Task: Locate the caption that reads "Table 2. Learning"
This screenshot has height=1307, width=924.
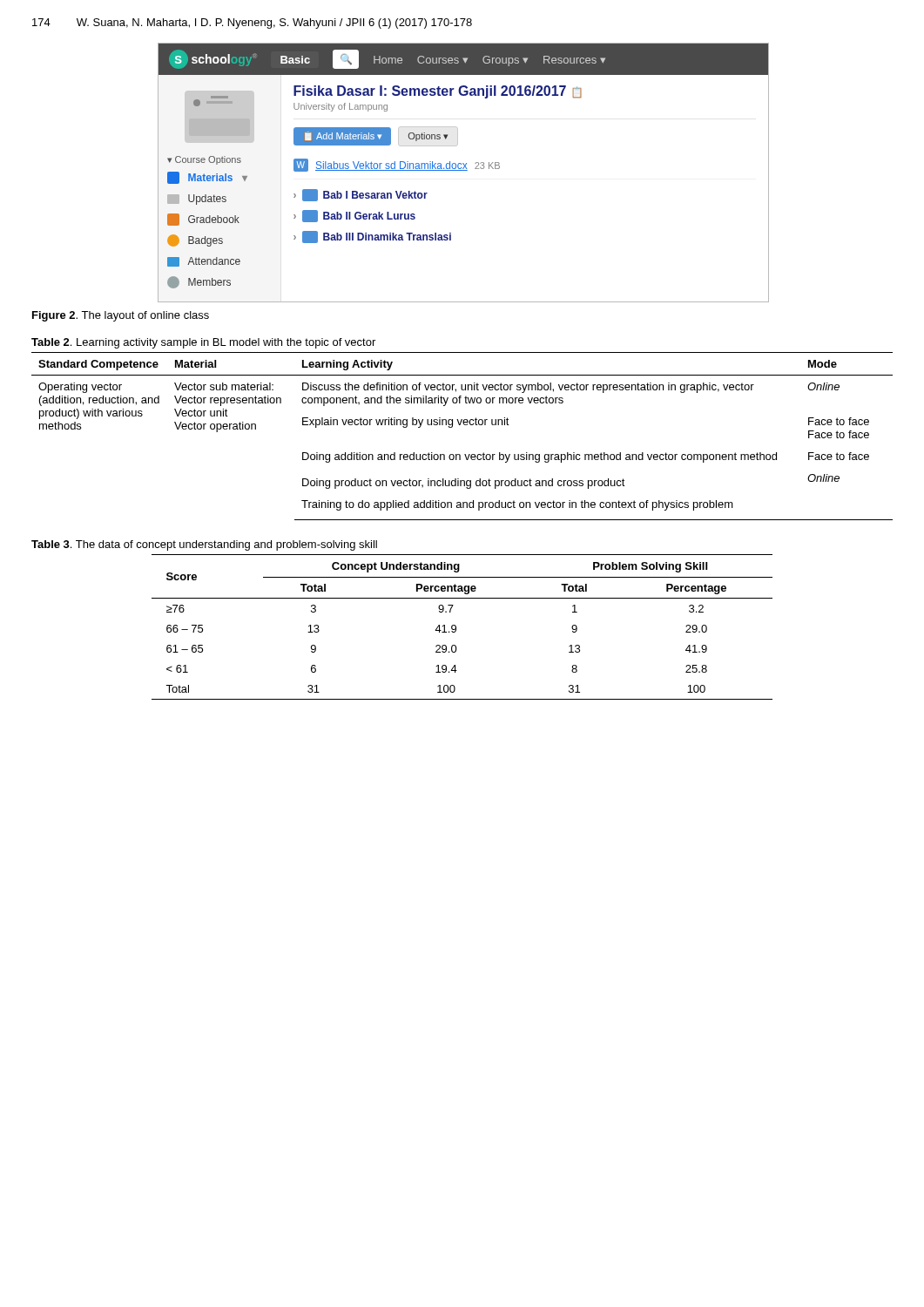Action: pos(203,342)
